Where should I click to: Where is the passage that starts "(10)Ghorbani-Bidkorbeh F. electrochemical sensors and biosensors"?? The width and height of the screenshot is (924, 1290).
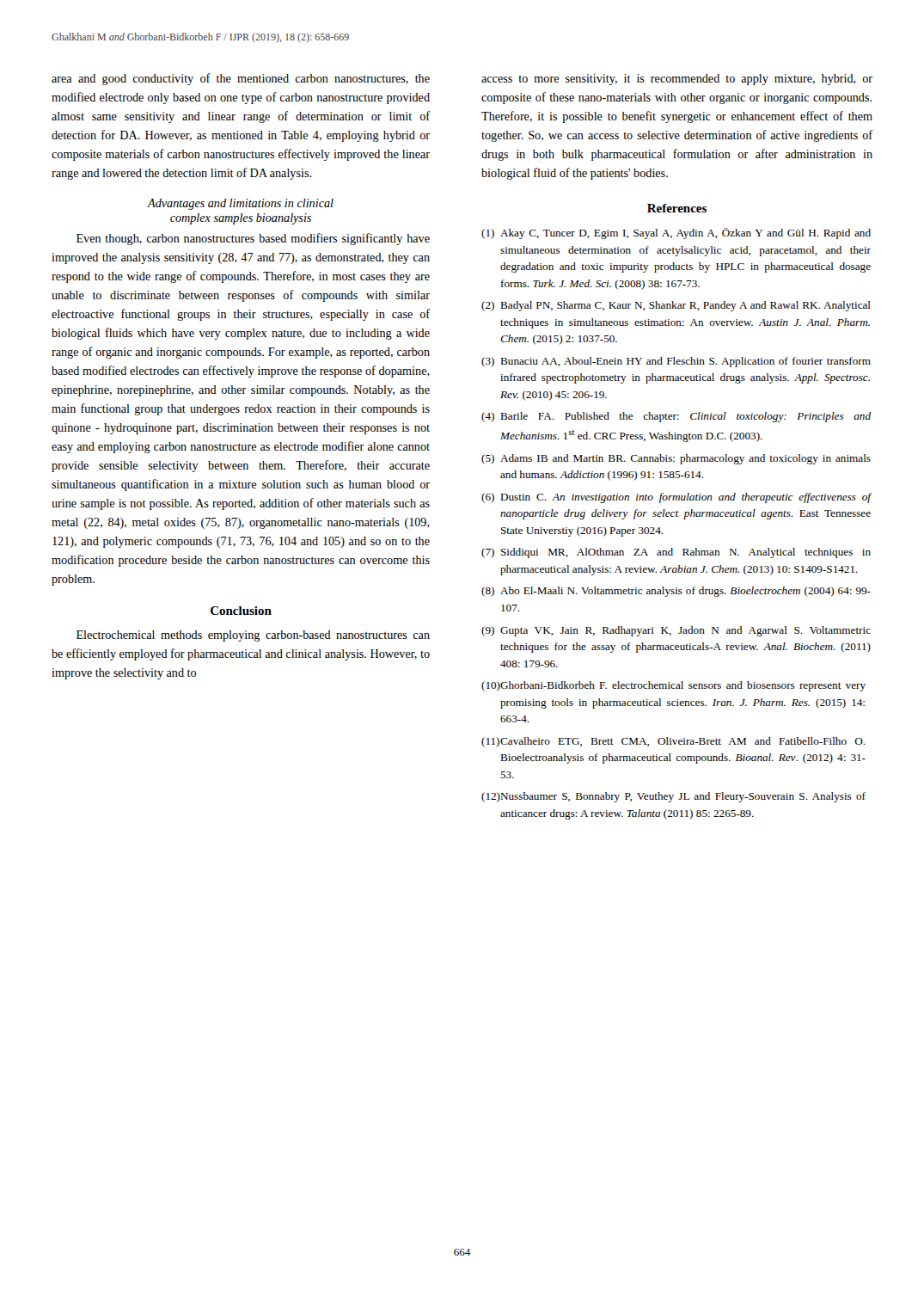(x=673, y=702)
